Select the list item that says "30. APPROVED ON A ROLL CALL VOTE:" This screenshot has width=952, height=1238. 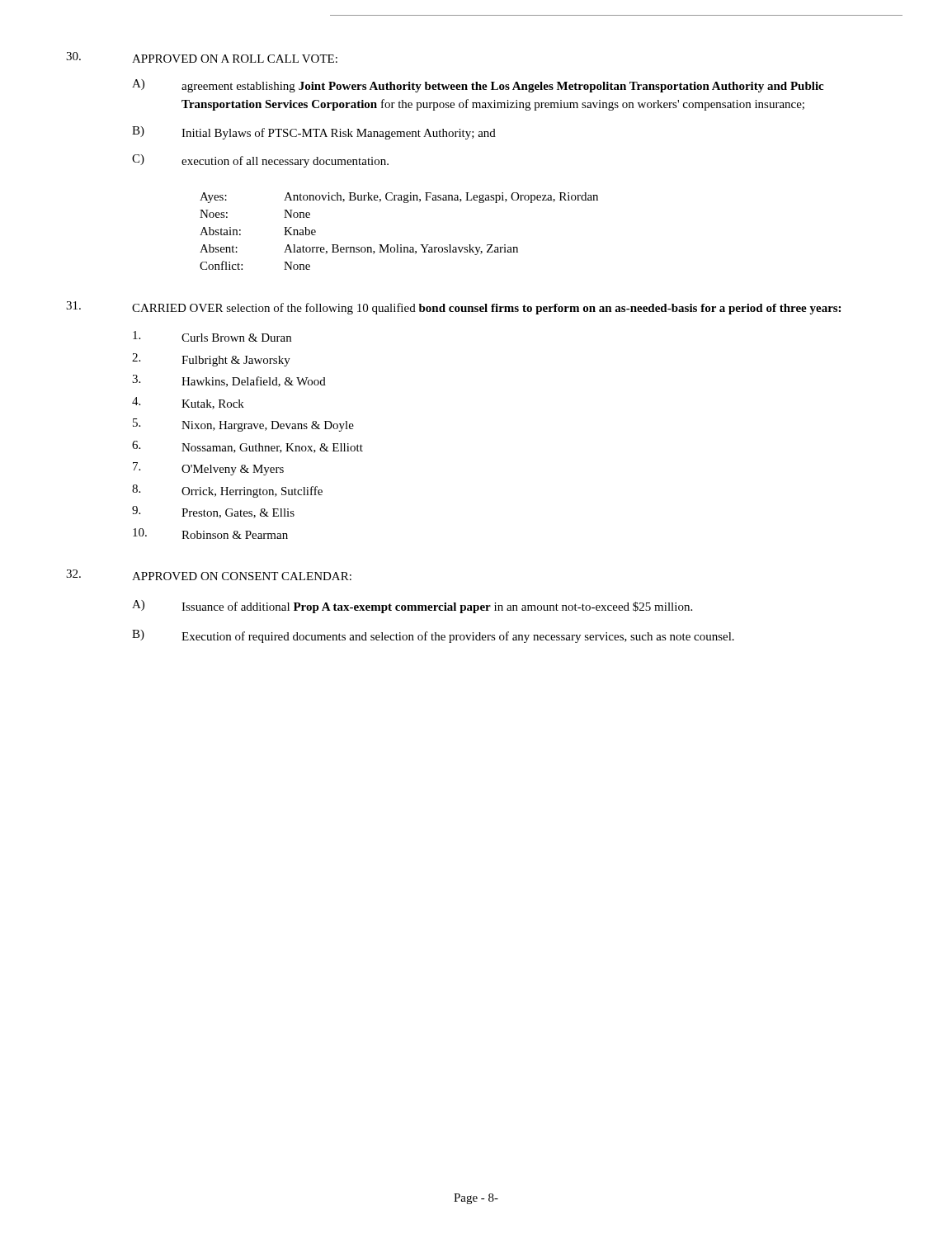(202, 57)
